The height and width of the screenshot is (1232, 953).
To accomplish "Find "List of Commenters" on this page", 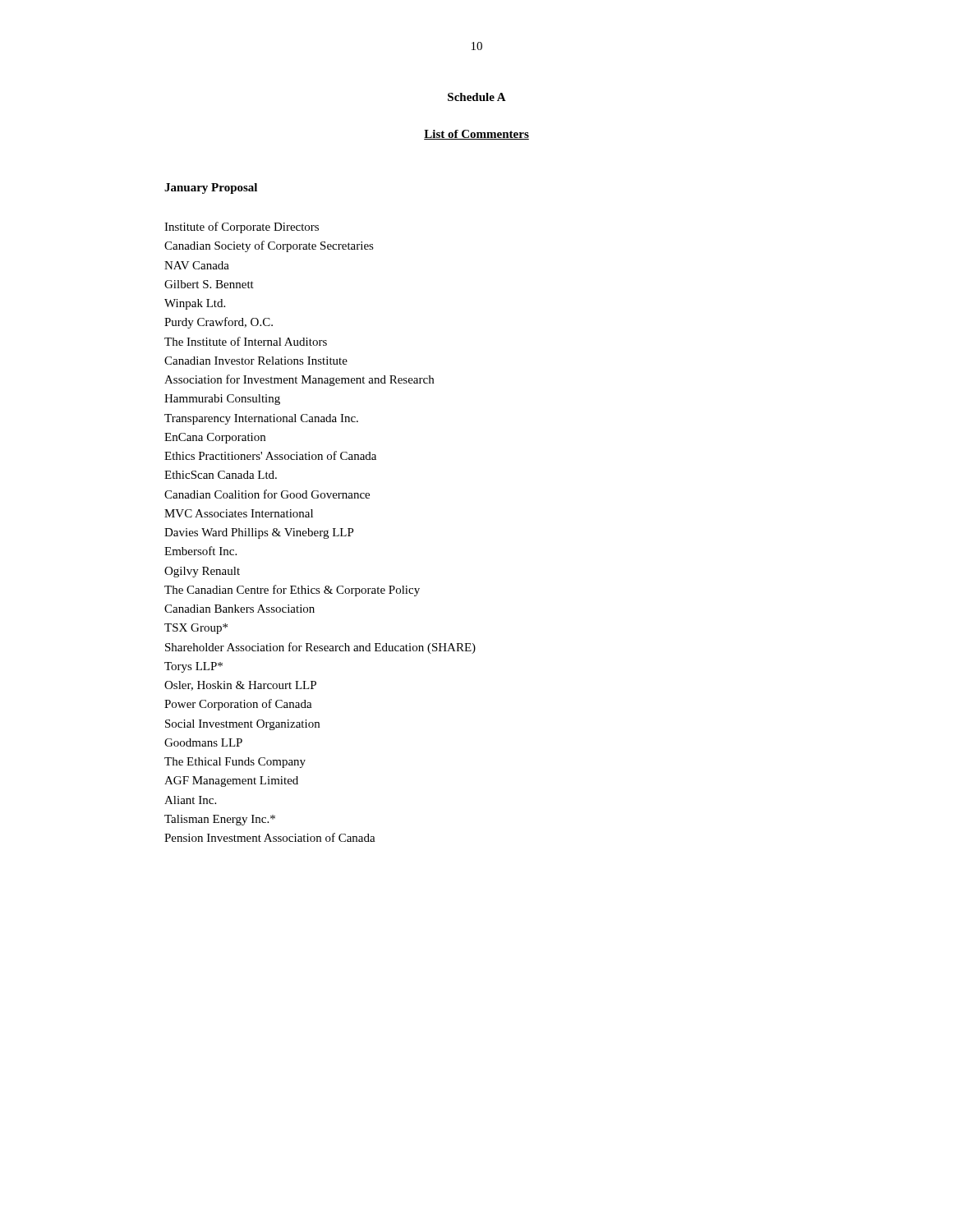I will pyautogui.click(x=476, y=134).
